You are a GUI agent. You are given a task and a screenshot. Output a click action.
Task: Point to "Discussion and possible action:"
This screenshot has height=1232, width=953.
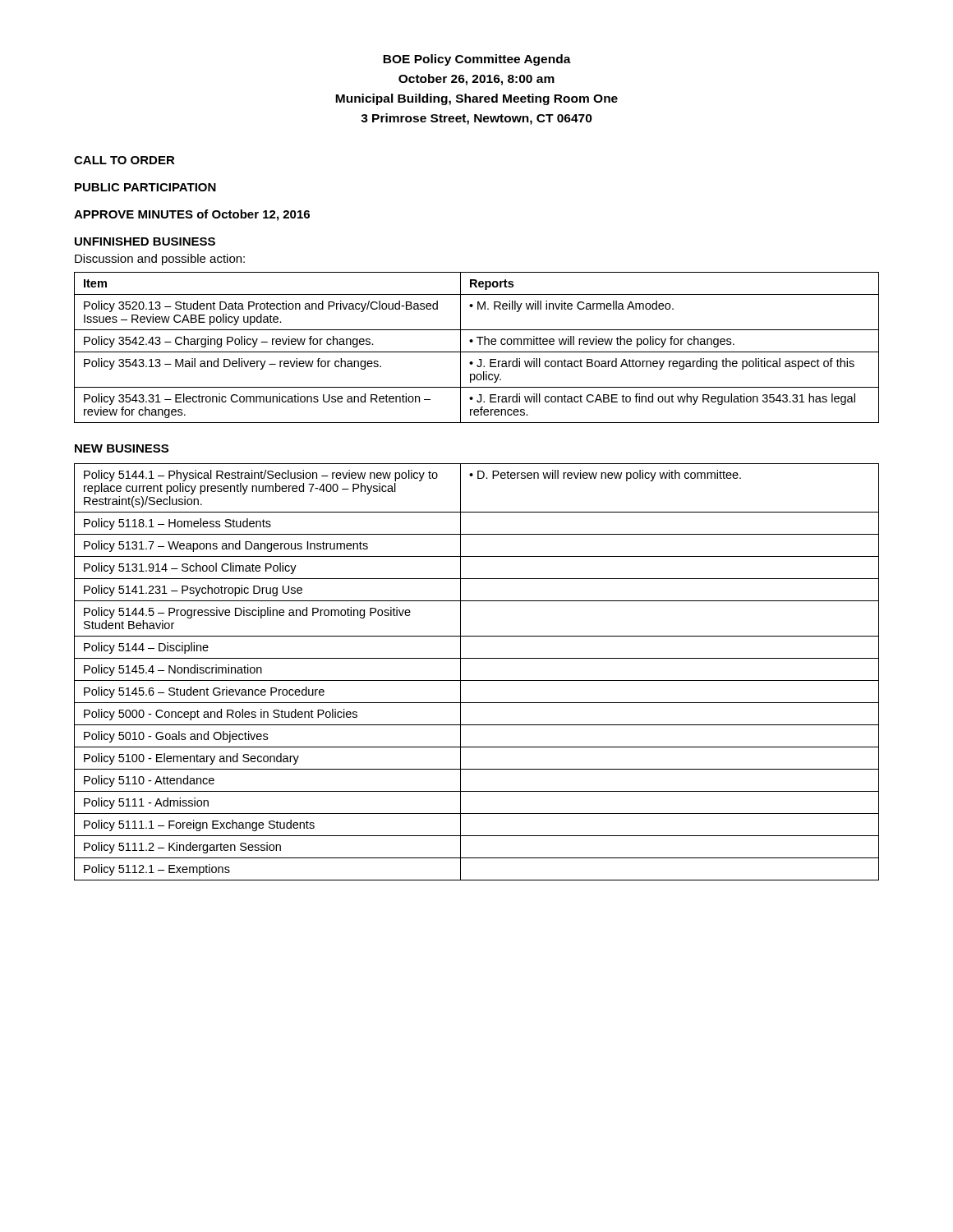(160, 258)
